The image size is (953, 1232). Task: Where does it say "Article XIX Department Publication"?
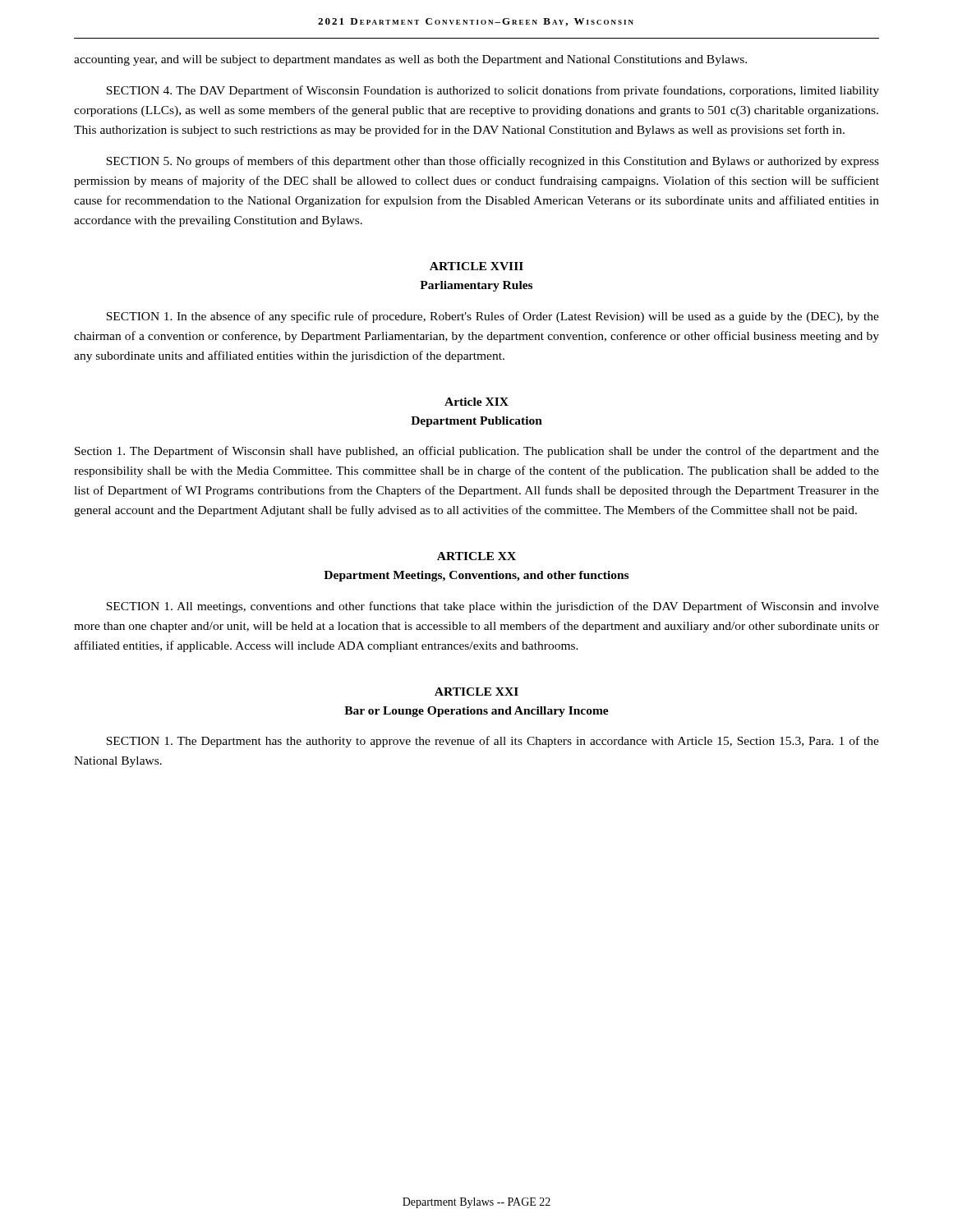tap(476, 411)
